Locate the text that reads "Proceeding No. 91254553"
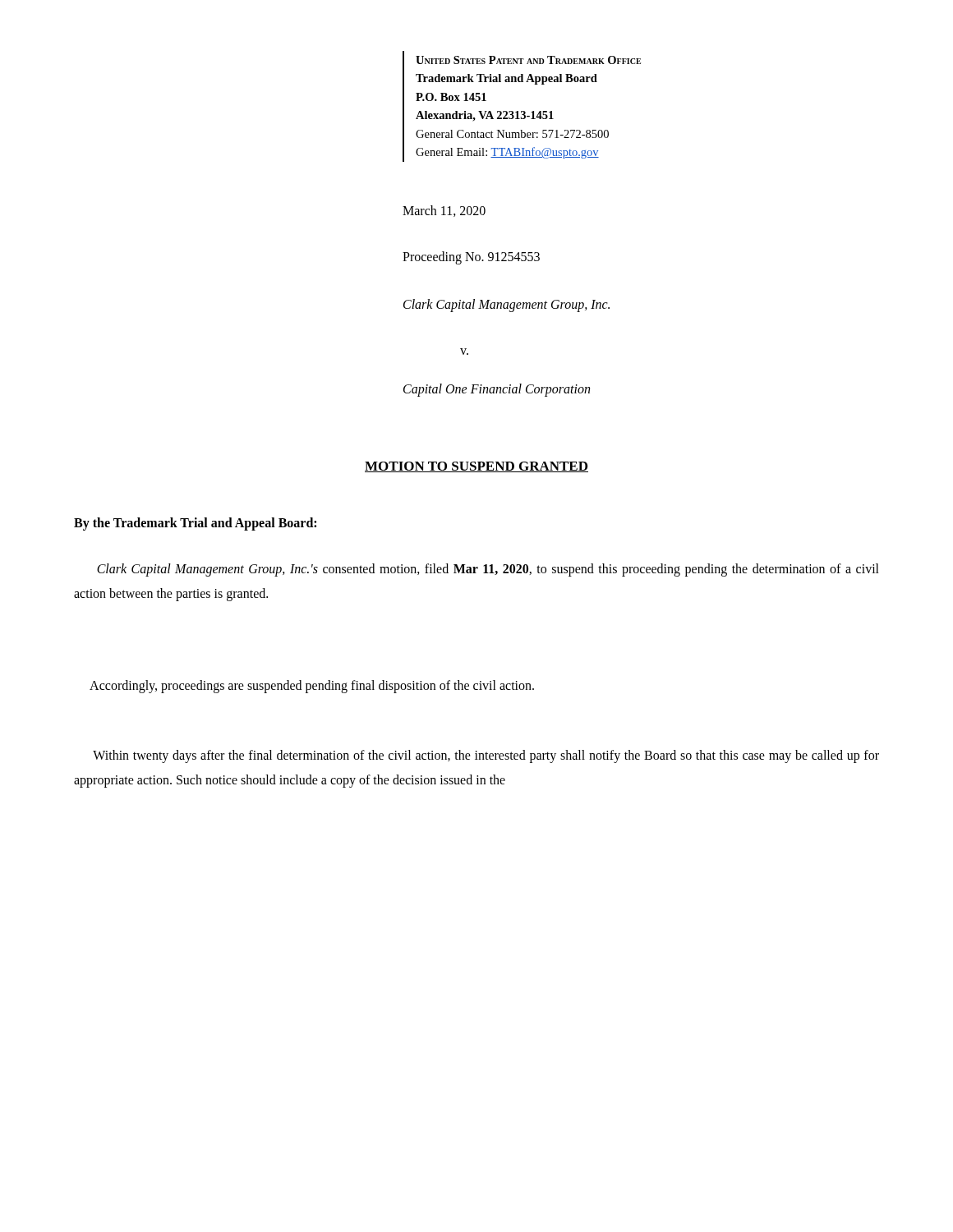The image size is (953, 1232). pos(471,257)
